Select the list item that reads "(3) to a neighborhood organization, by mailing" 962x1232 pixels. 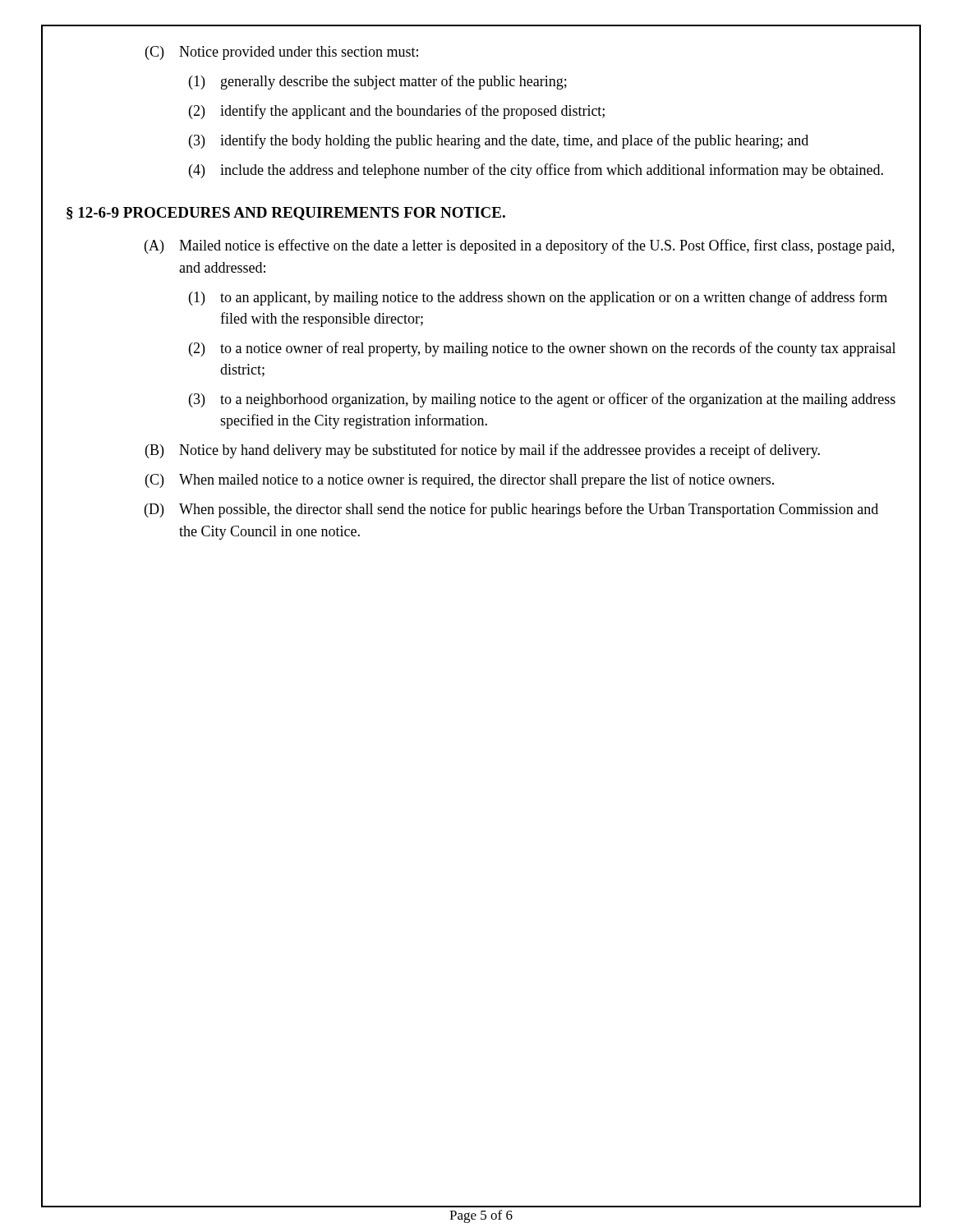point(530,410)
